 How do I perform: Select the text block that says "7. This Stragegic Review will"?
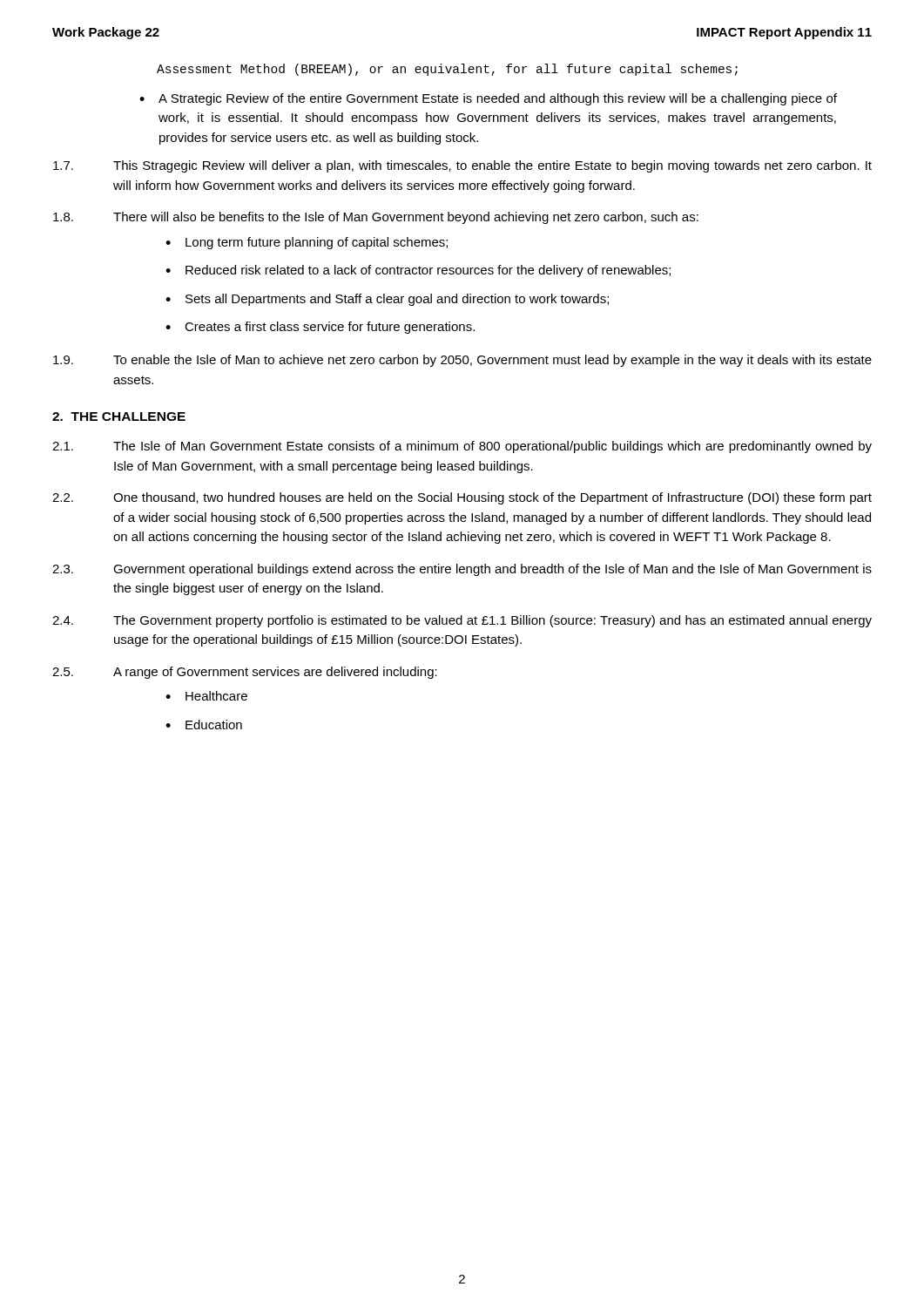(462, 176)
